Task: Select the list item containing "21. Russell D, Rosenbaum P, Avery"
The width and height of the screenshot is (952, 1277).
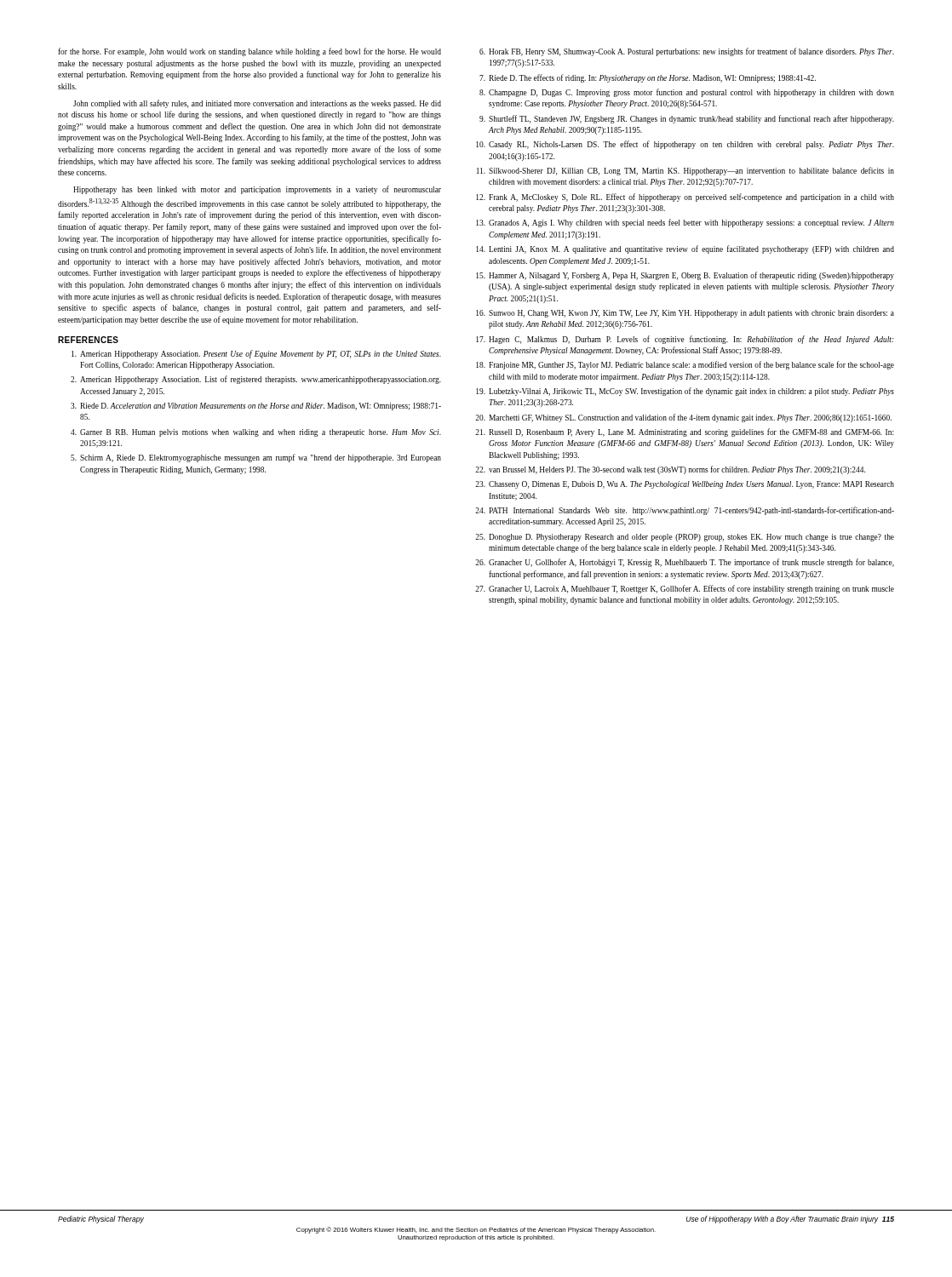Action: pyautogui.click(x=680, y=444)
